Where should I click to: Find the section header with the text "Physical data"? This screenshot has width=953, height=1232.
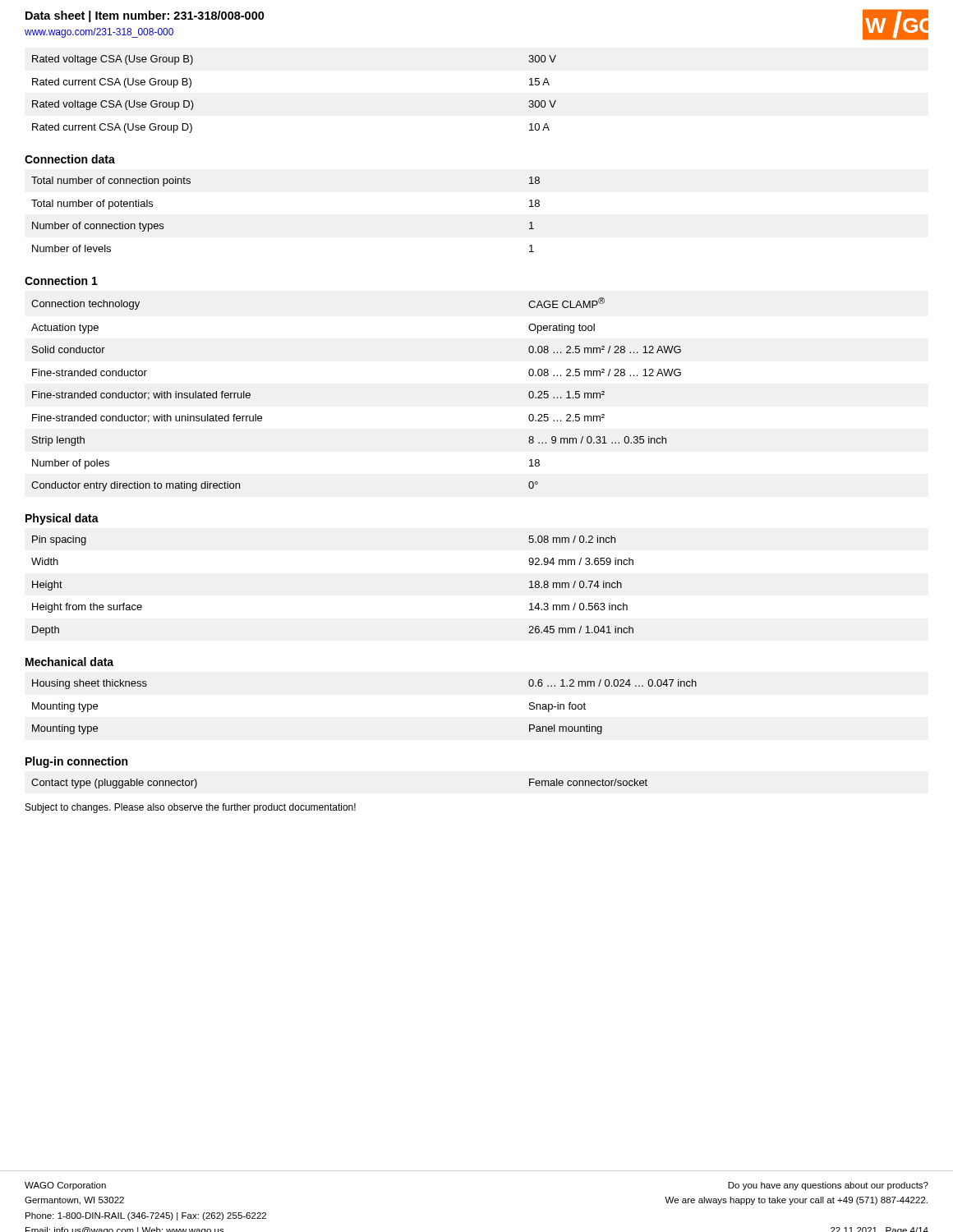pyautogui.click(x=61, y=518)
